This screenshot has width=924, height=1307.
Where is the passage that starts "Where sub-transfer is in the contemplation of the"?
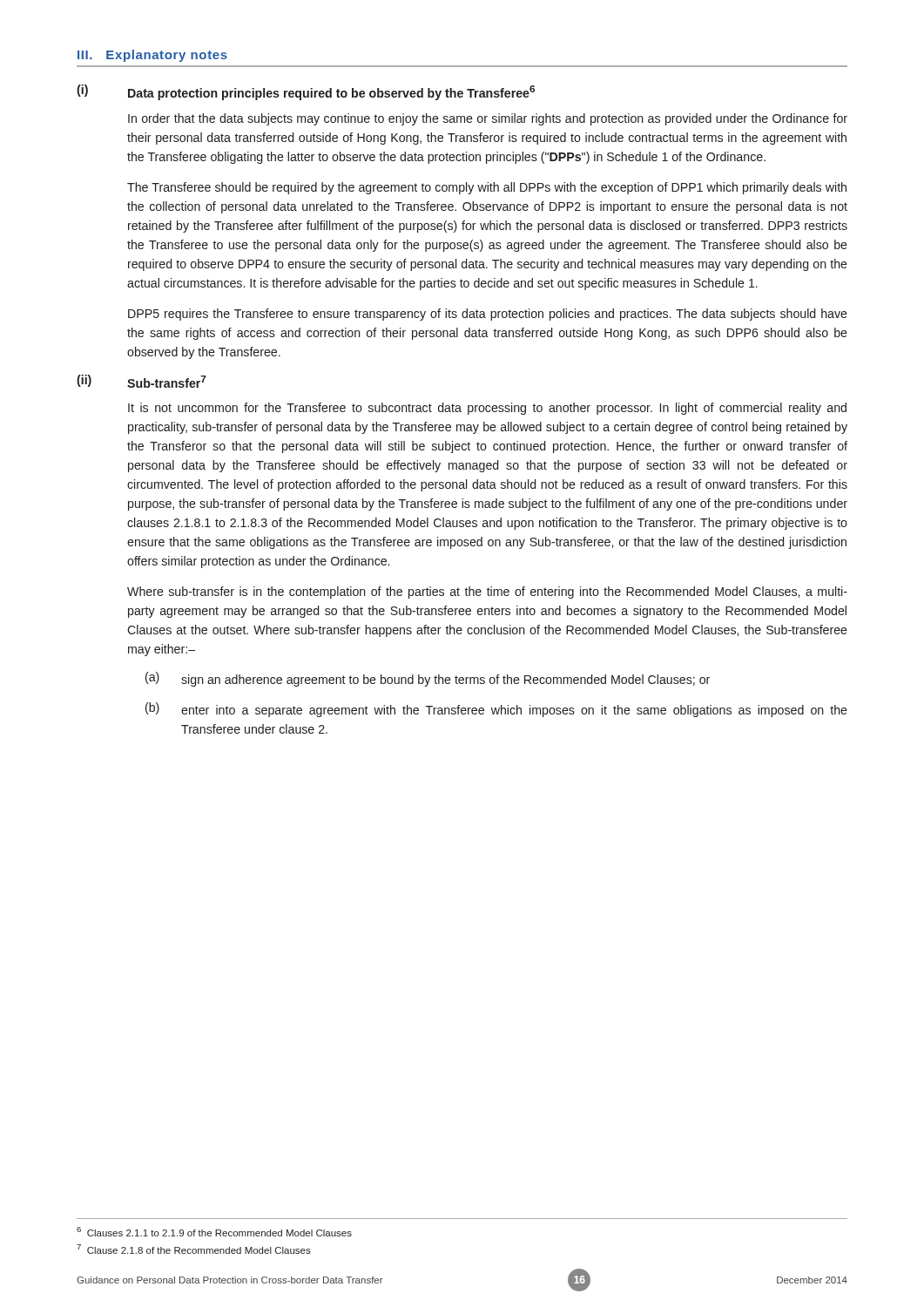[x=487, y=621]
